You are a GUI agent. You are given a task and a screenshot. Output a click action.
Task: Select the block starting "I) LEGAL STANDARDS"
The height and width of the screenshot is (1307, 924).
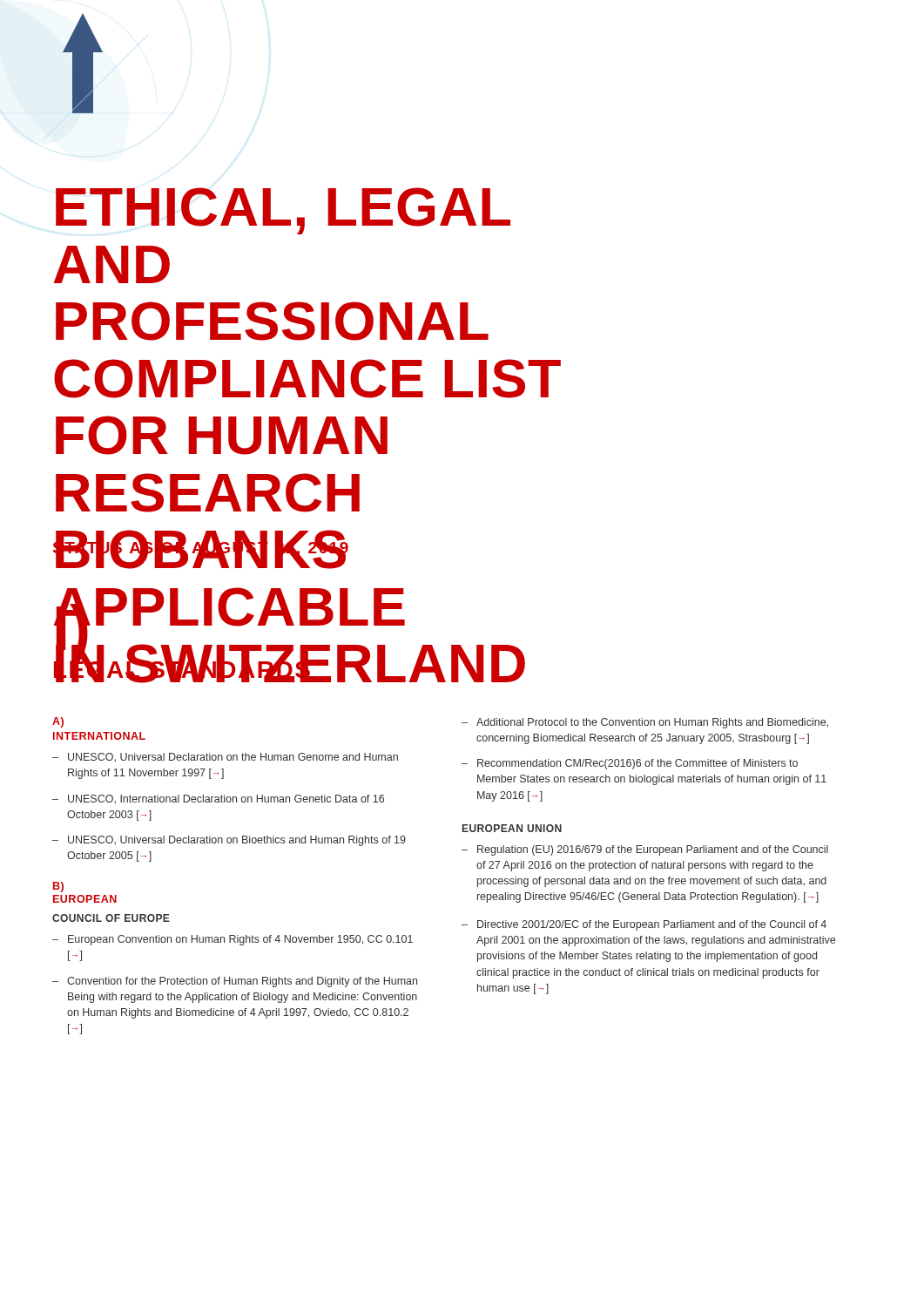click(226, 640)
